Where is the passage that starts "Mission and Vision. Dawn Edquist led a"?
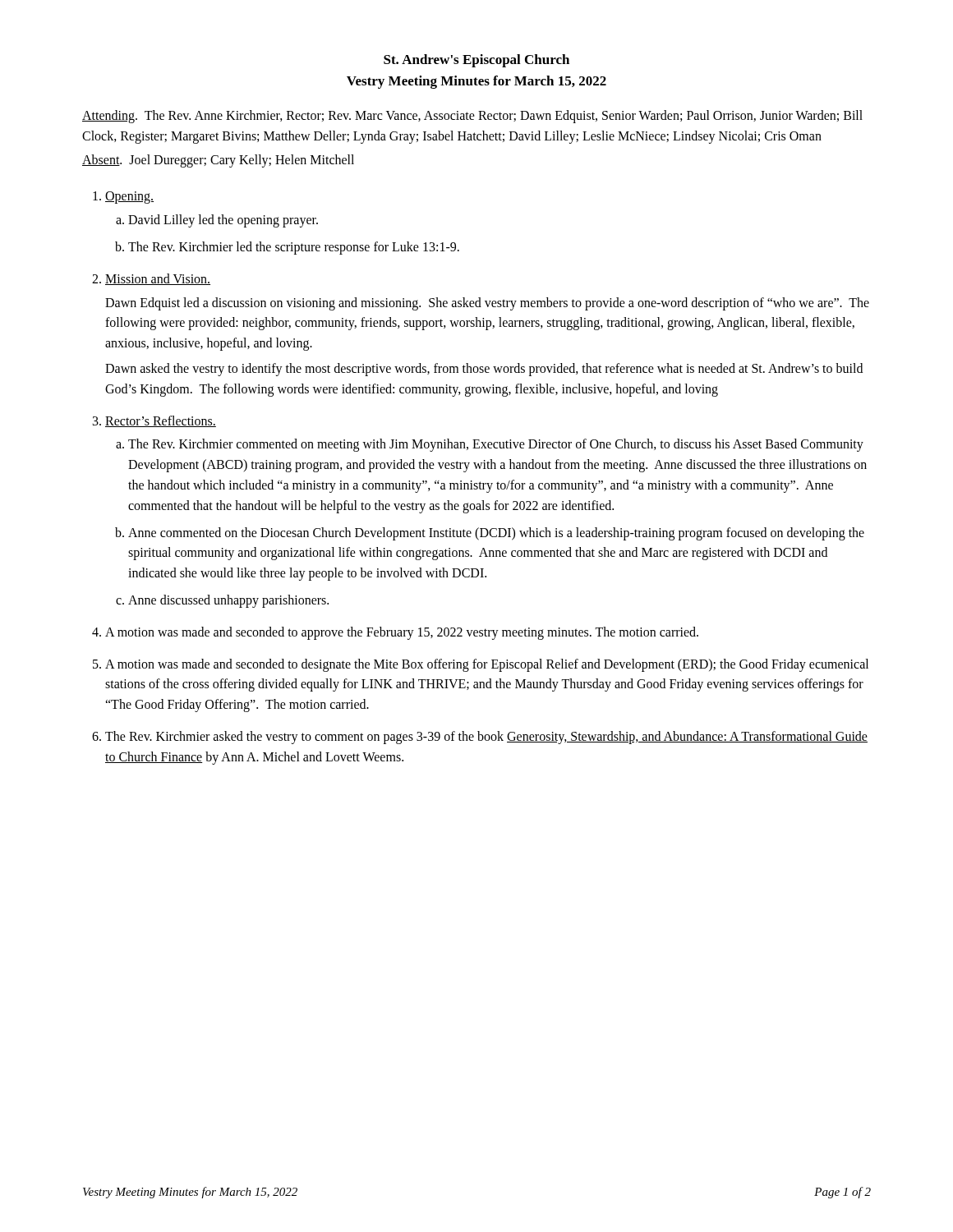This screenshot has height=1232, width=953. click(488, 336)
